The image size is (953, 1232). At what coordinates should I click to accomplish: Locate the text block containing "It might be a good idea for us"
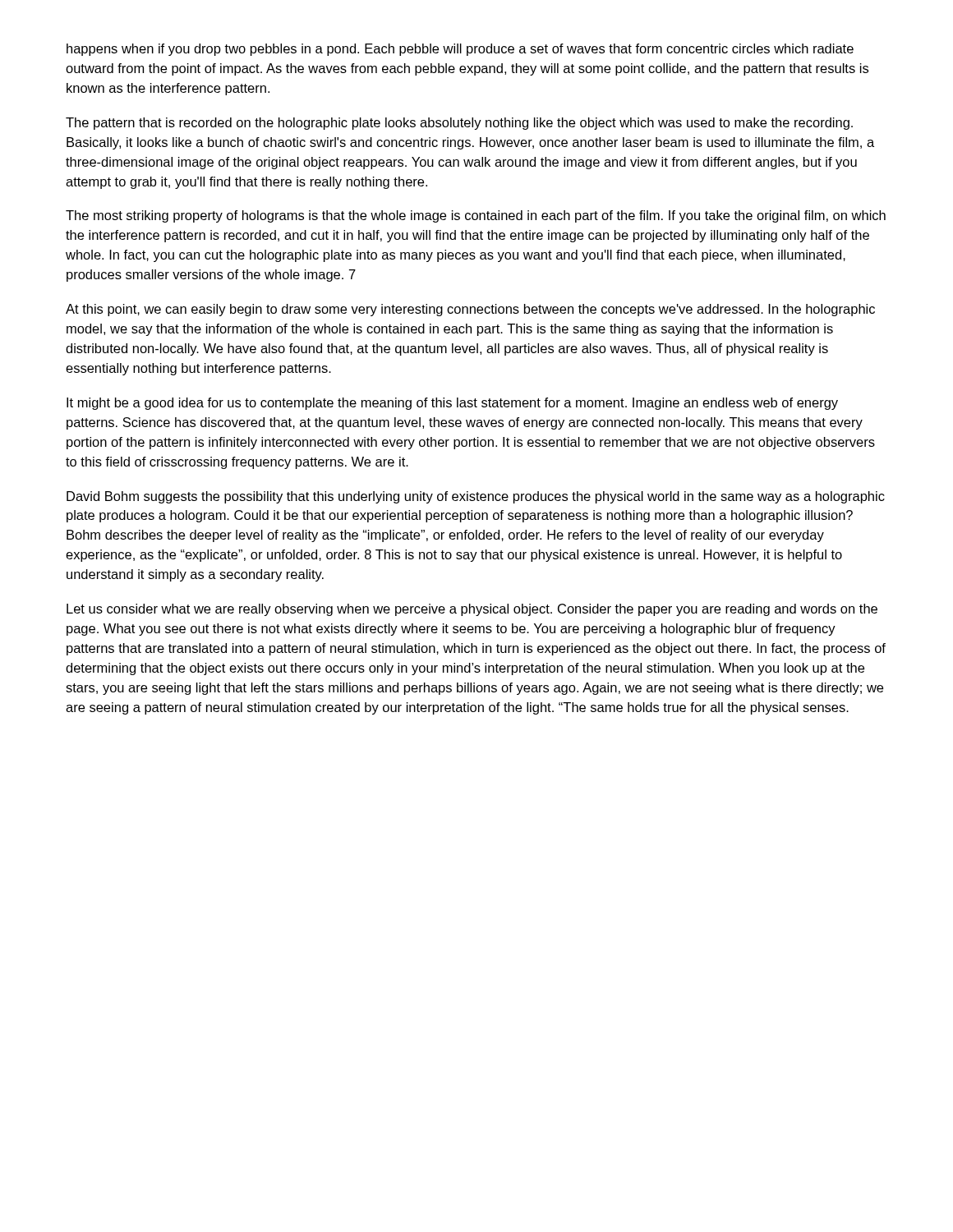coord(470,432)
